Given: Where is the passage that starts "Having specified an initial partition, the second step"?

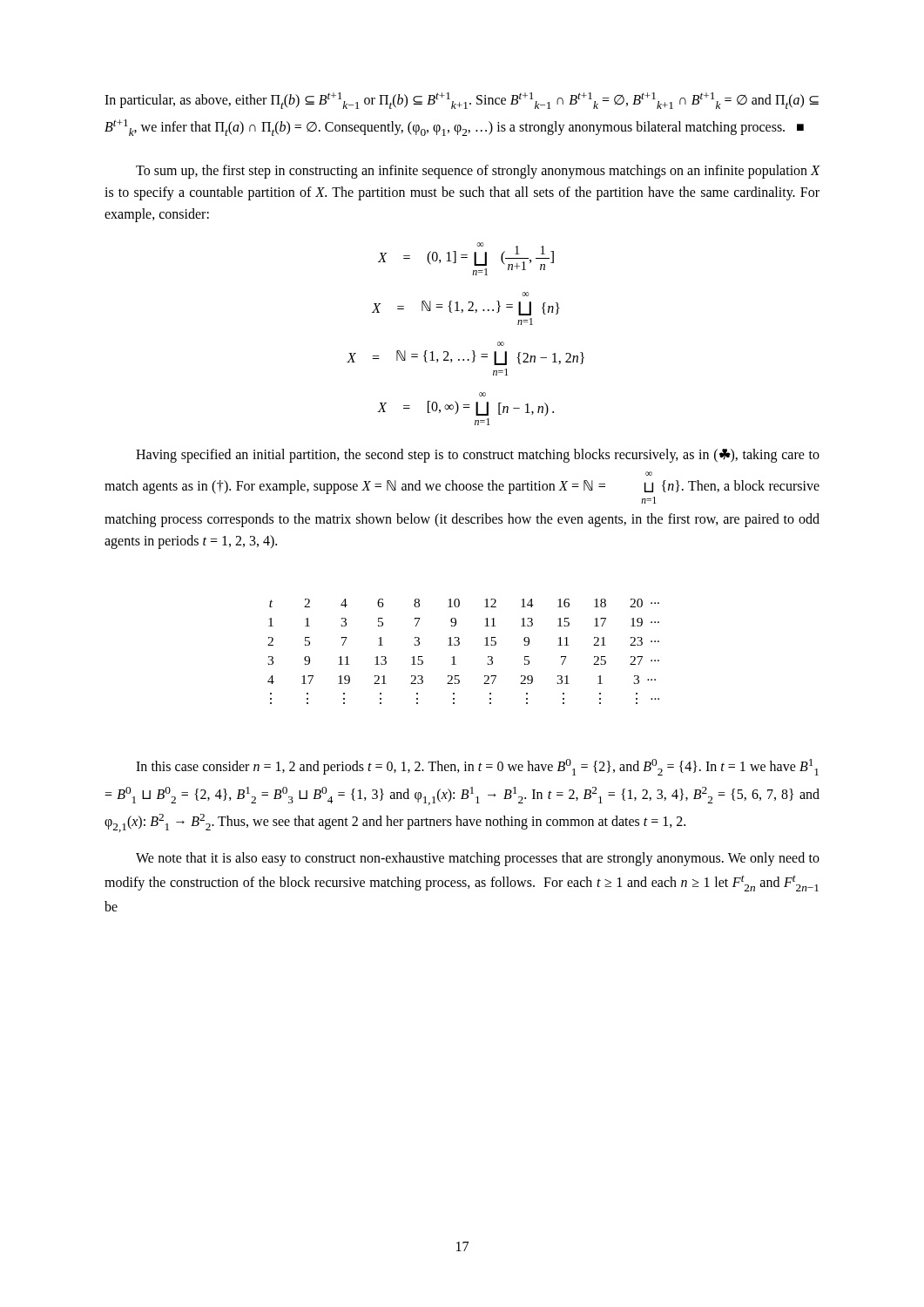Looking at the screenshot, I should (x=462, y=497).
